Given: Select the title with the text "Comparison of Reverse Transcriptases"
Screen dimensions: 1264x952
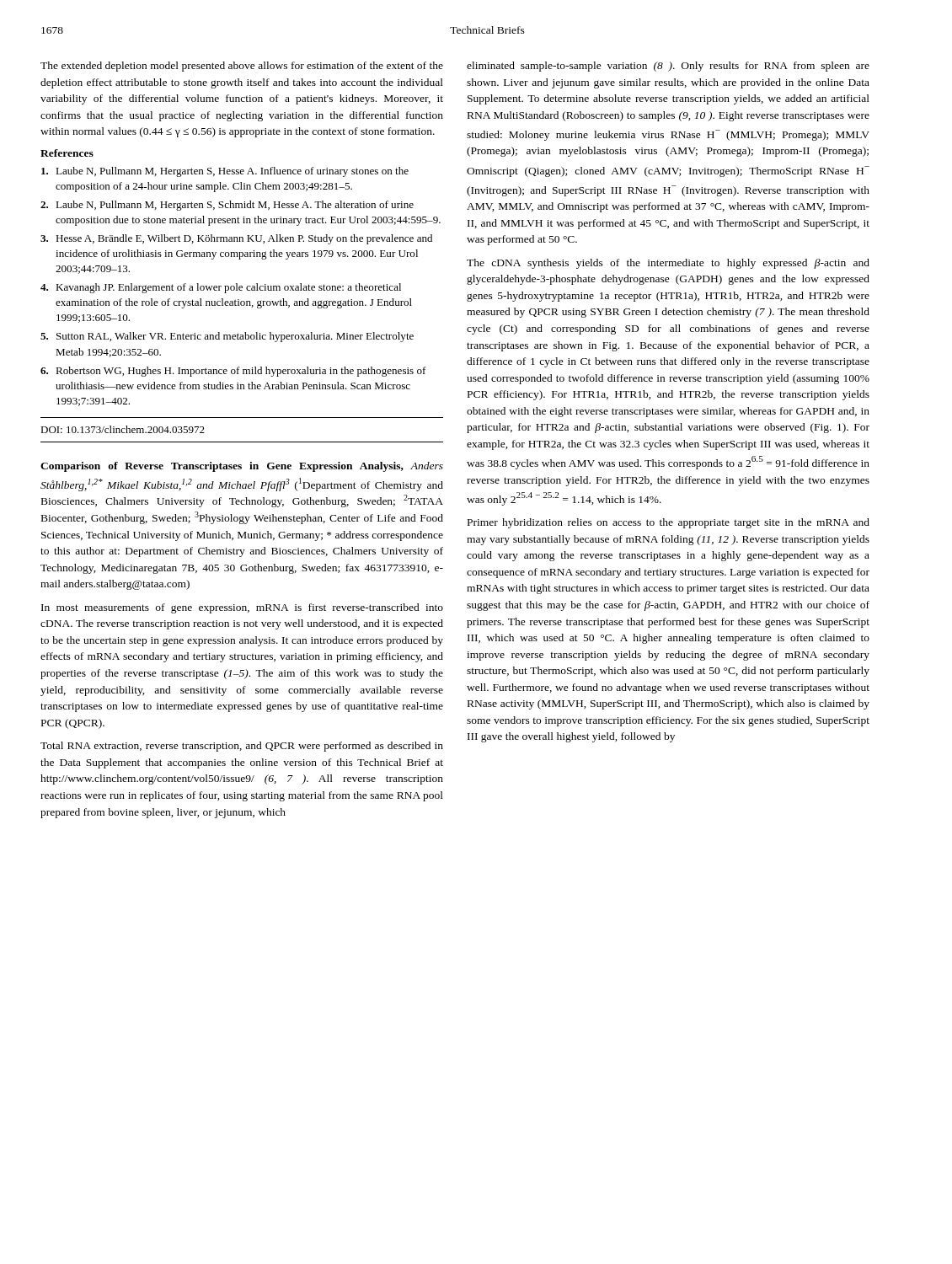Looking at the screenshot, I should tap(242, 525).
